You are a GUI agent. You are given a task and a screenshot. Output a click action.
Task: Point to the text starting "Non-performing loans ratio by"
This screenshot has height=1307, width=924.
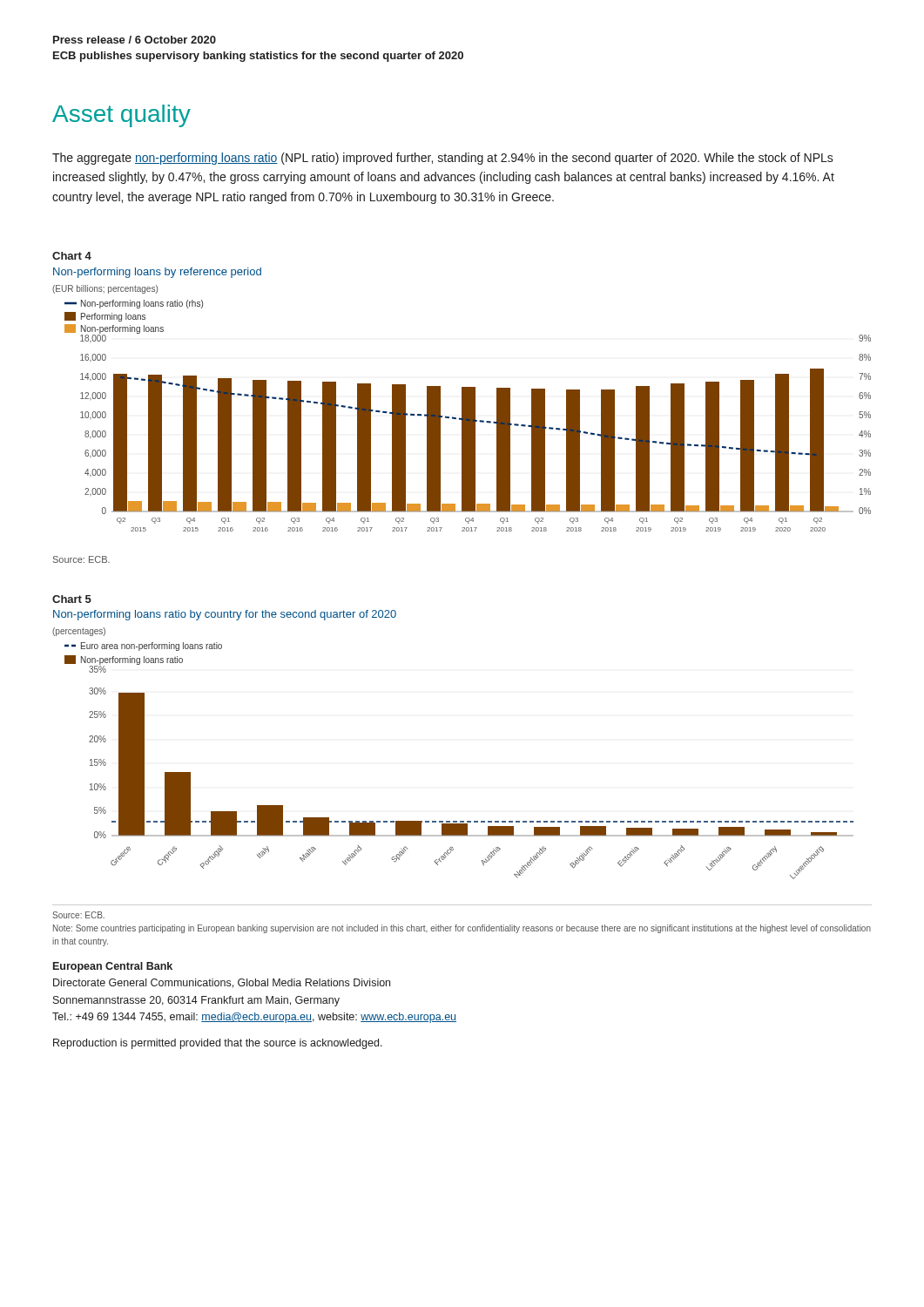224,614
